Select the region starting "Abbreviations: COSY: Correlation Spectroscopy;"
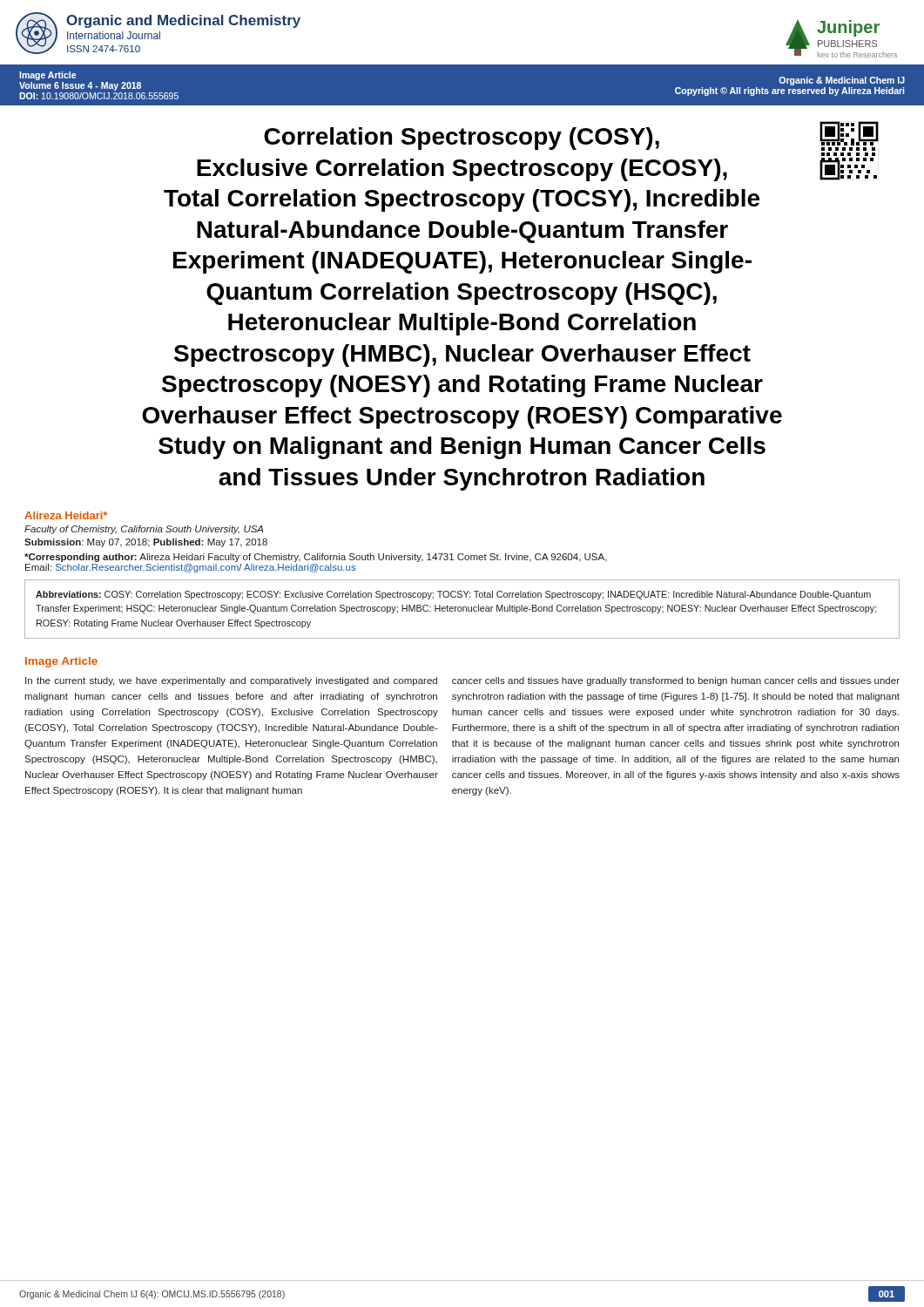Image resolution: width=924 pixels, height=1307 pixels. coord(456,608)
